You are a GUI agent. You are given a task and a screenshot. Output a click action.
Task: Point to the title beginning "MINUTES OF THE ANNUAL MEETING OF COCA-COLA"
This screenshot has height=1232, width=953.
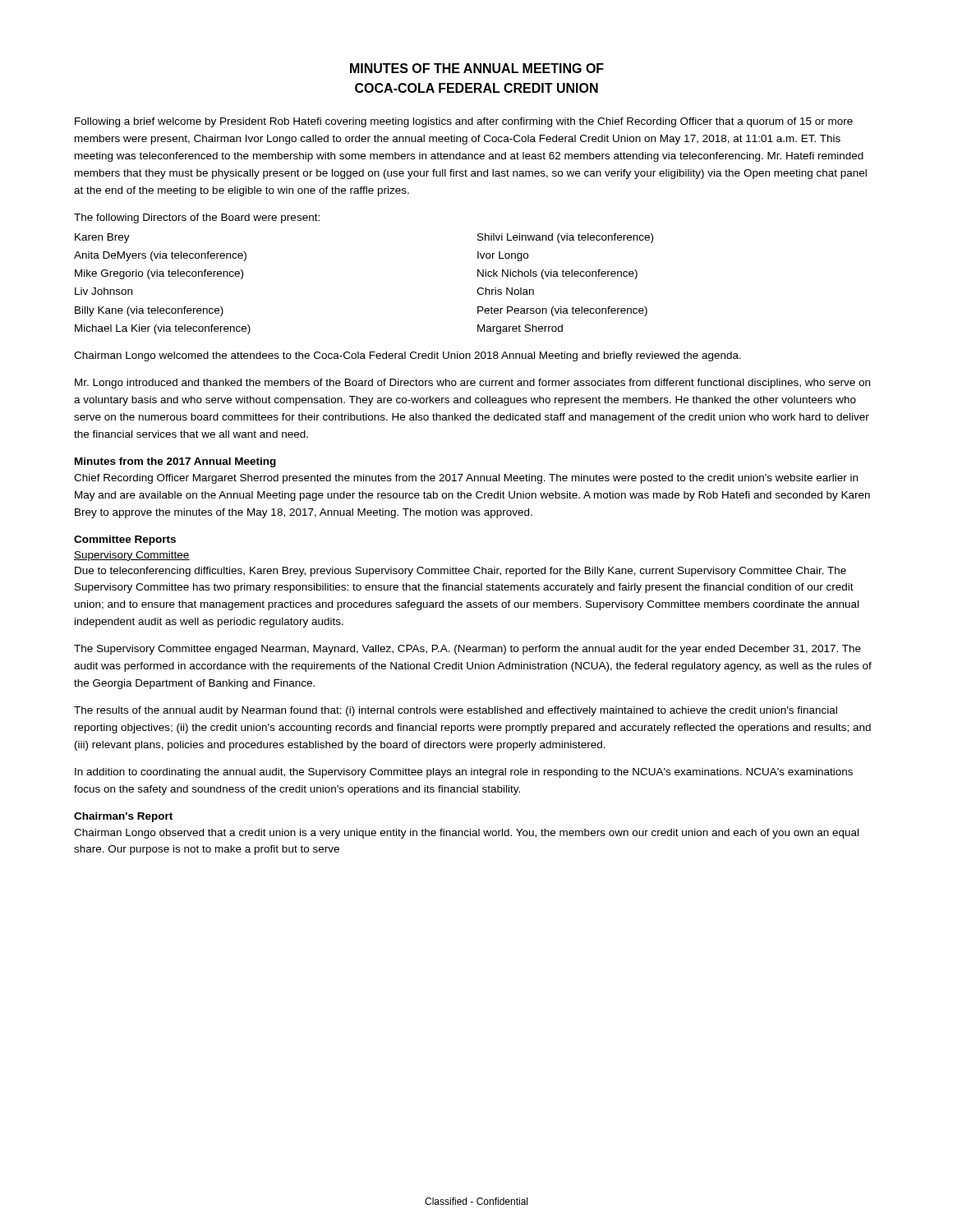click(x=476, y=78)
